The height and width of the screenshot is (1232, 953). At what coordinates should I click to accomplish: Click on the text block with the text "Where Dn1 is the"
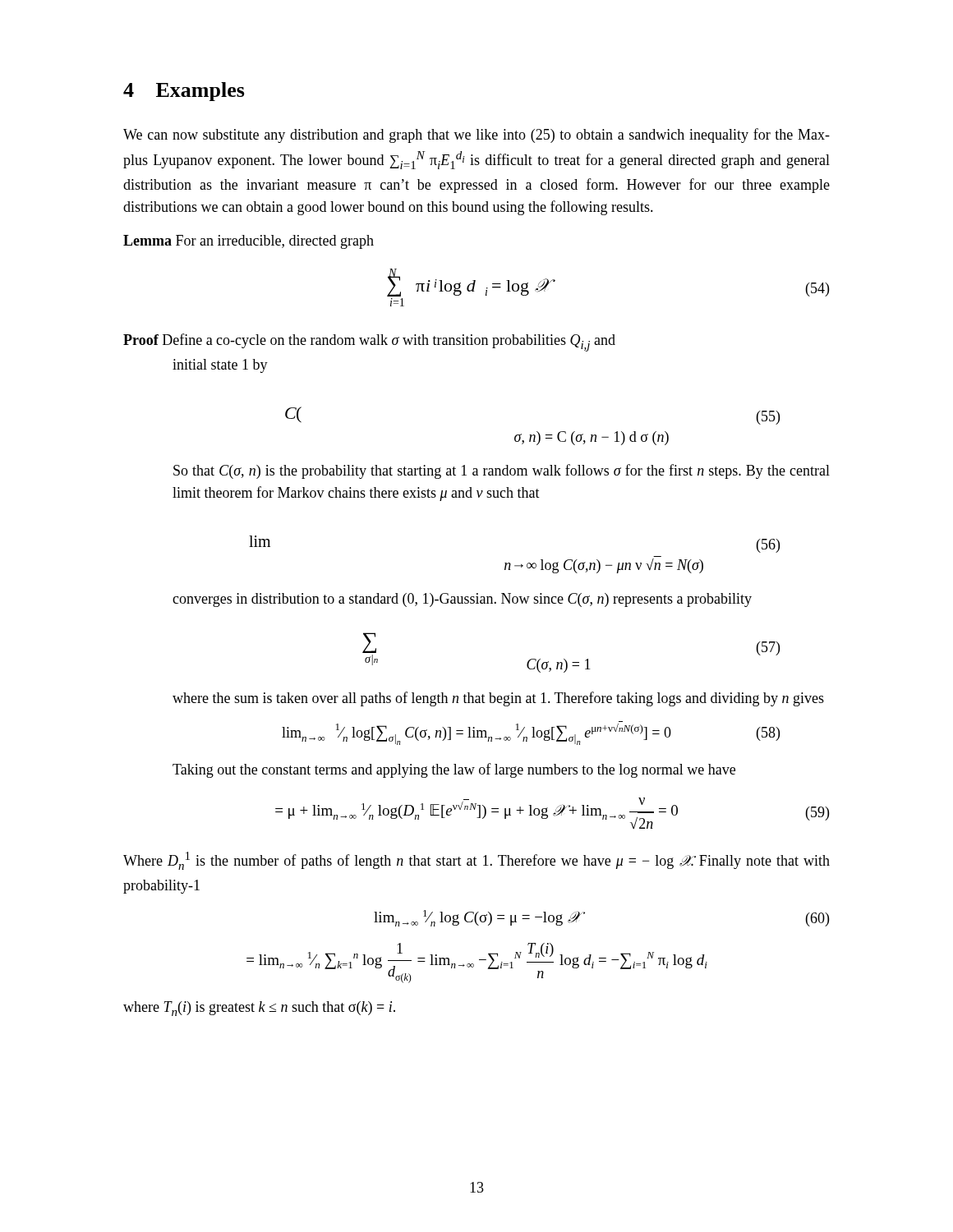(x=476, y=872)
